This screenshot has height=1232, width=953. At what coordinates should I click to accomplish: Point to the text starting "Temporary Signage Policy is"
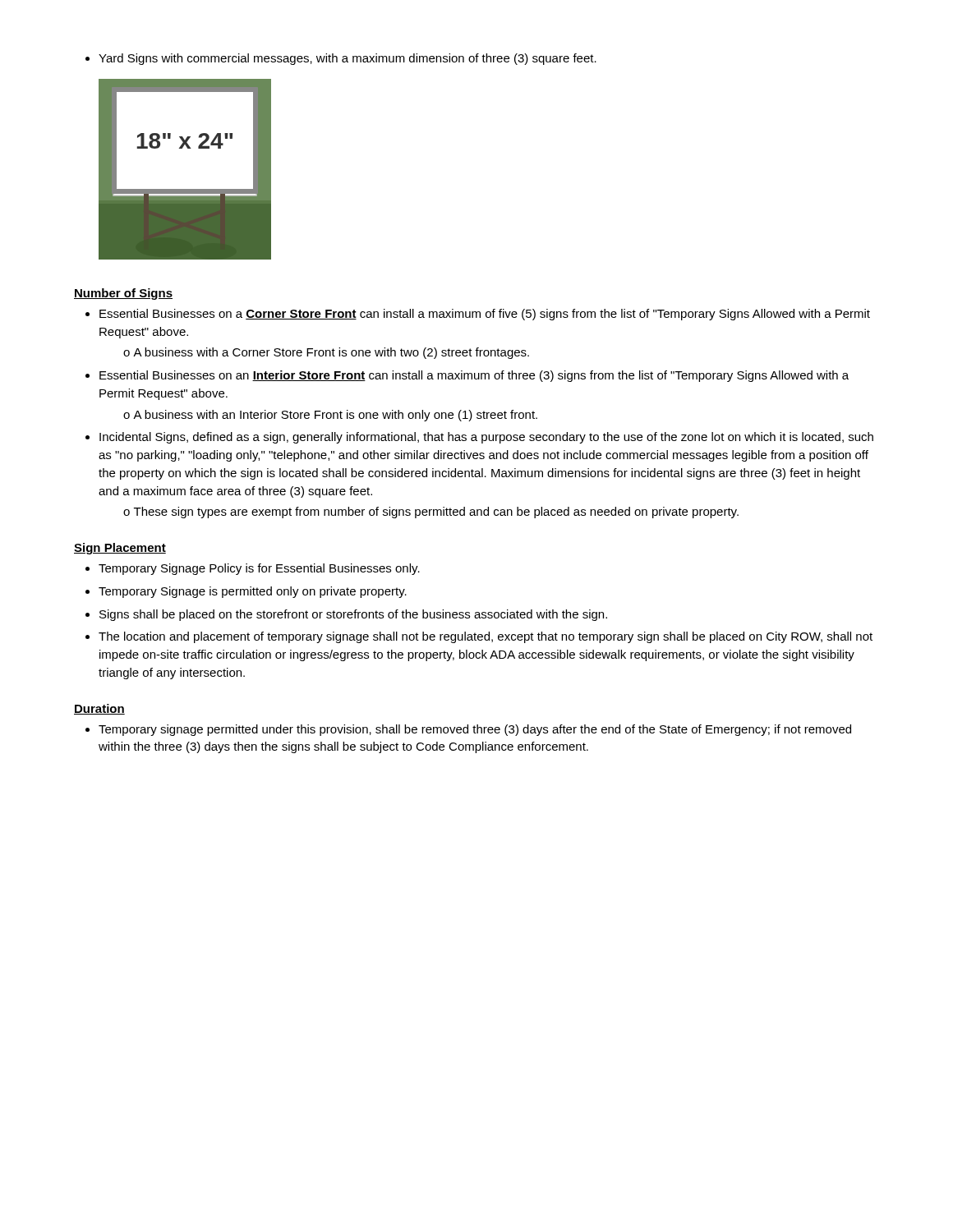pos(253,569)
